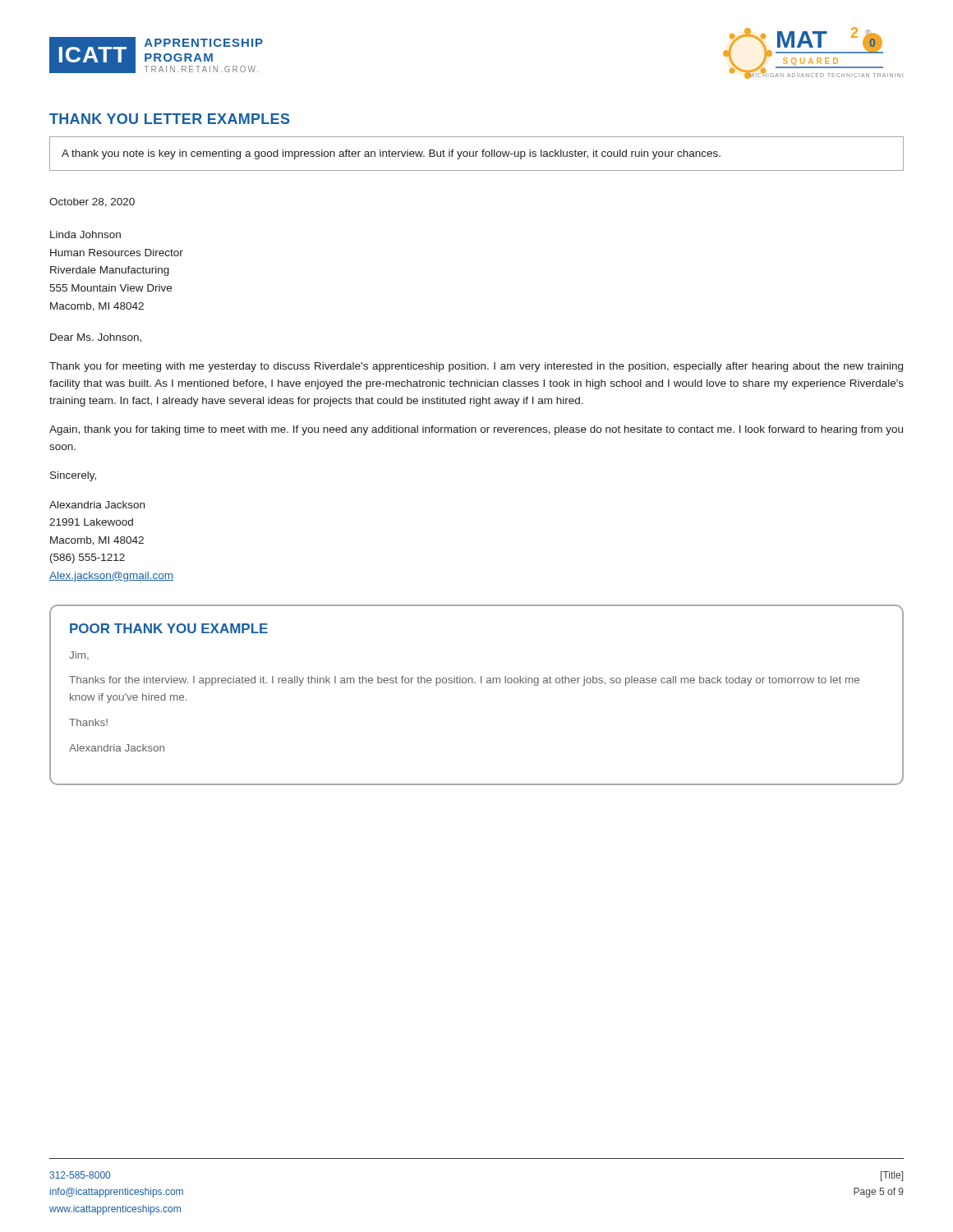953x1232 pixels.
Task: Navigate to the region starting "Alexandria Jackson 21991 Lakewood Macomb,"
Action: pyautogui.click(x=111, y=540)
